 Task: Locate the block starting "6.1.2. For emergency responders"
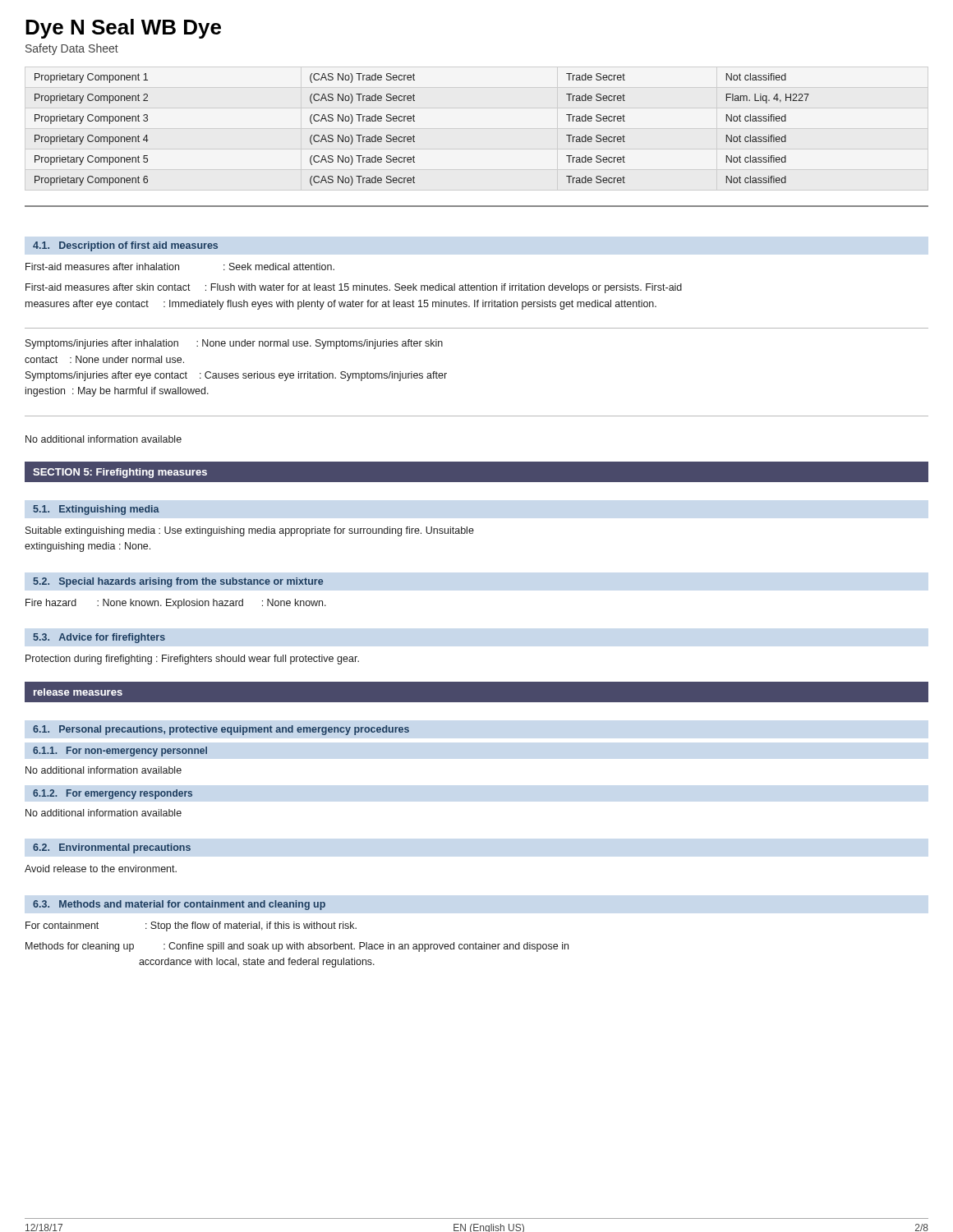(113, 793)
